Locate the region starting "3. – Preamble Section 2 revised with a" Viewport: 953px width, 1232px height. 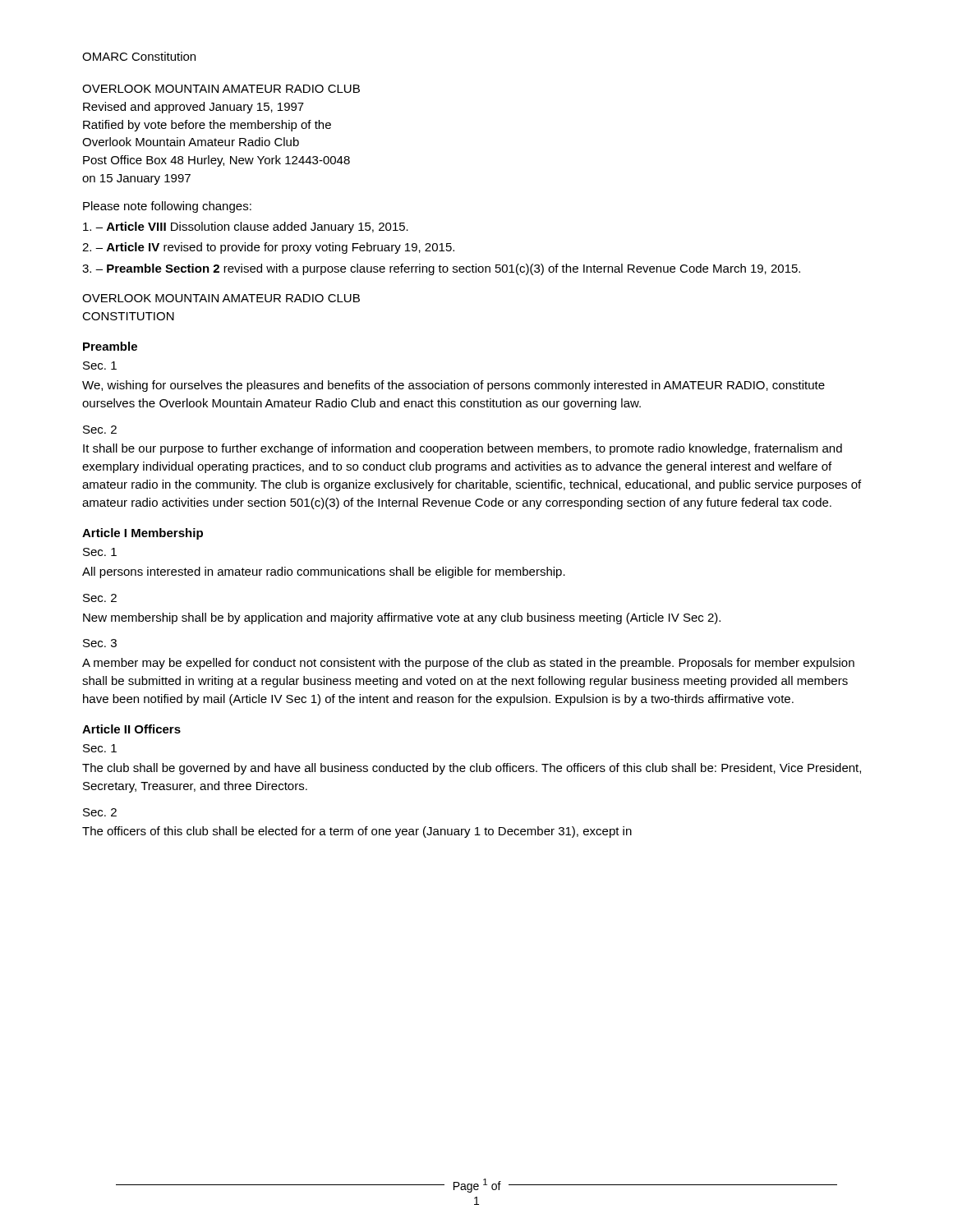pos(442,268)
